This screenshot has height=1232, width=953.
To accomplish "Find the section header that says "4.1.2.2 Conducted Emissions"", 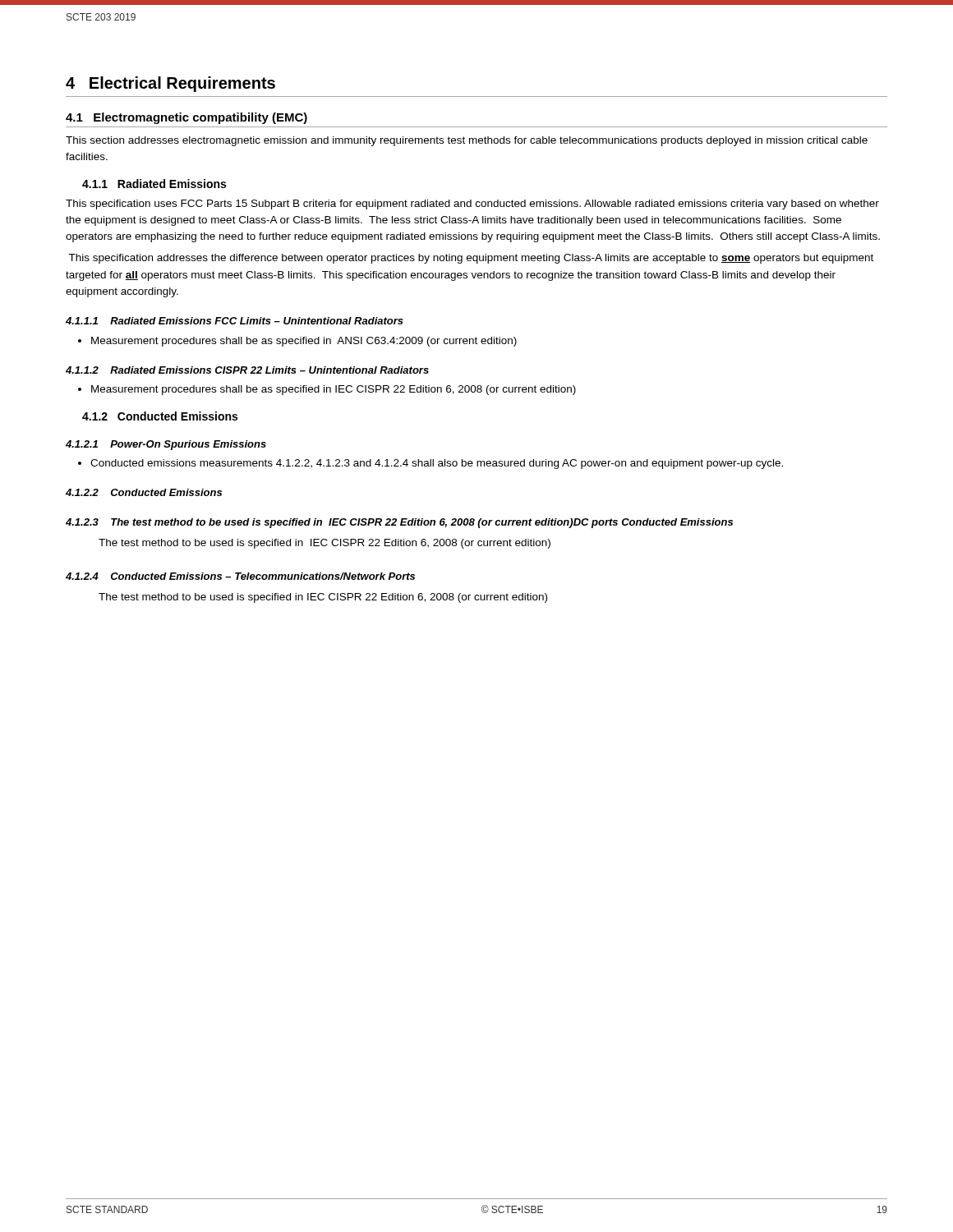I will click(x=144, y=492).
